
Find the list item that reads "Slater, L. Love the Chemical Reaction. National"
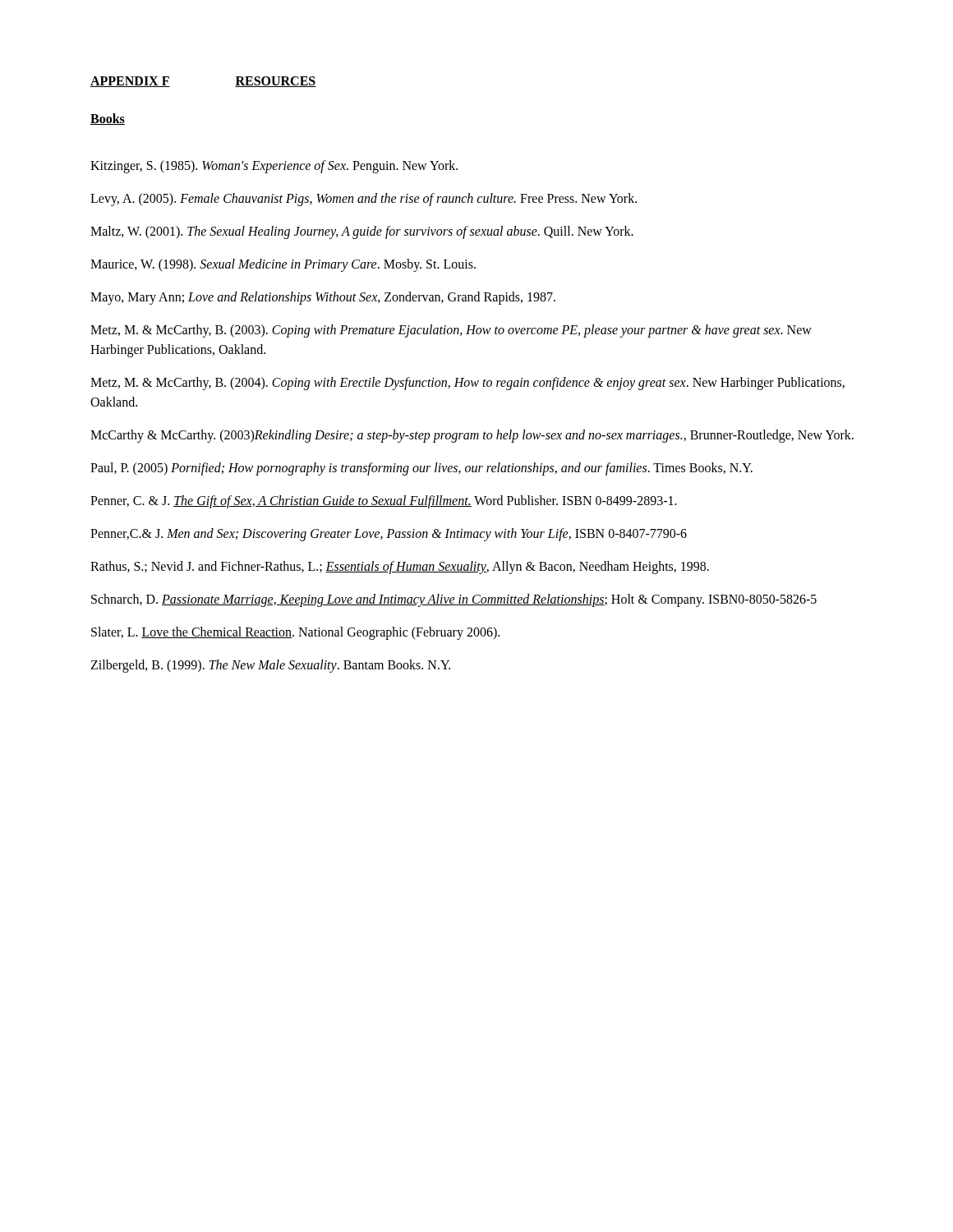(295, 632)
